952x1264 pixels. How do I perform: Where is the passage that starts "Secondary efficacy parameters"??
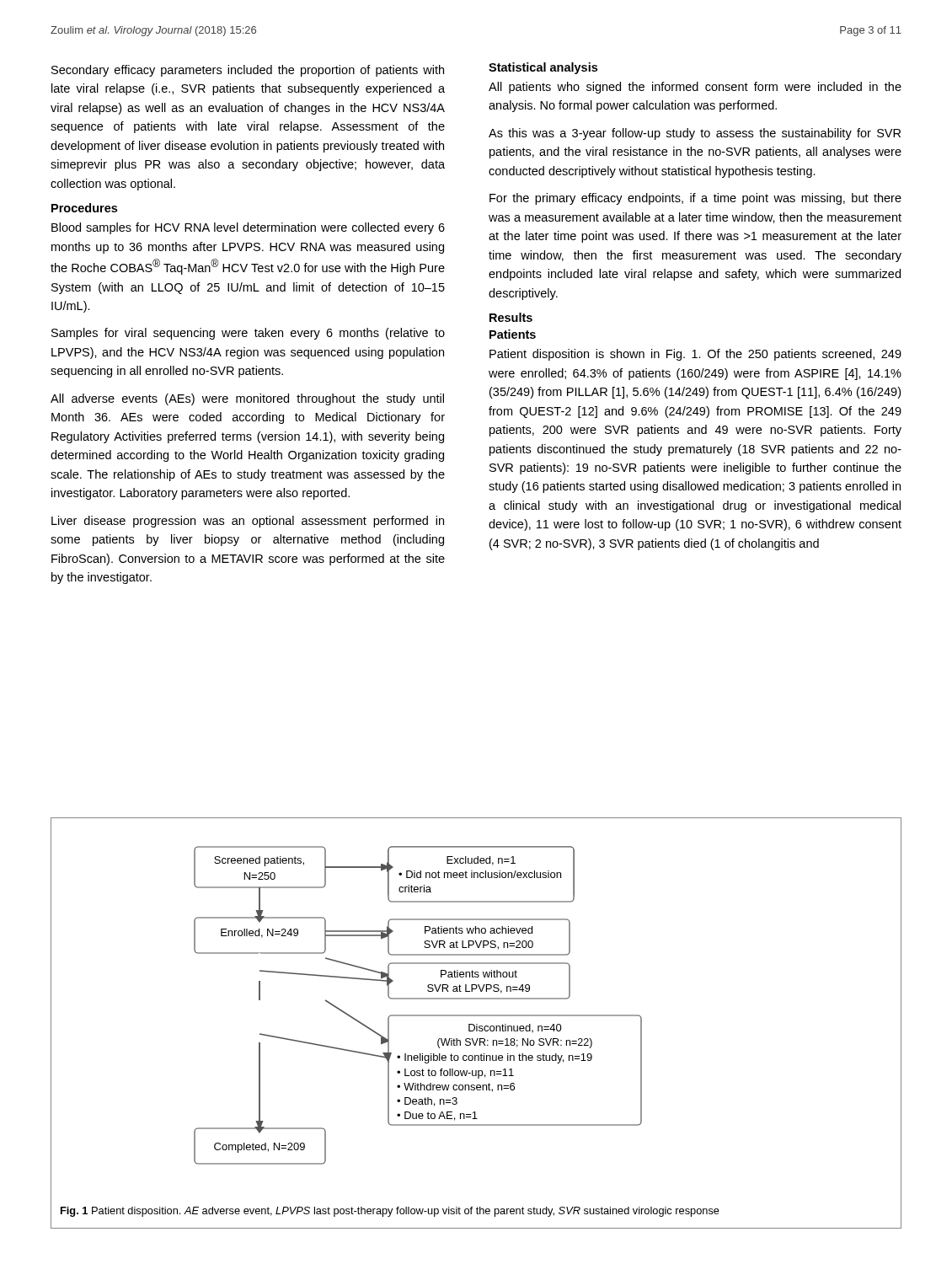pos(248,127)
